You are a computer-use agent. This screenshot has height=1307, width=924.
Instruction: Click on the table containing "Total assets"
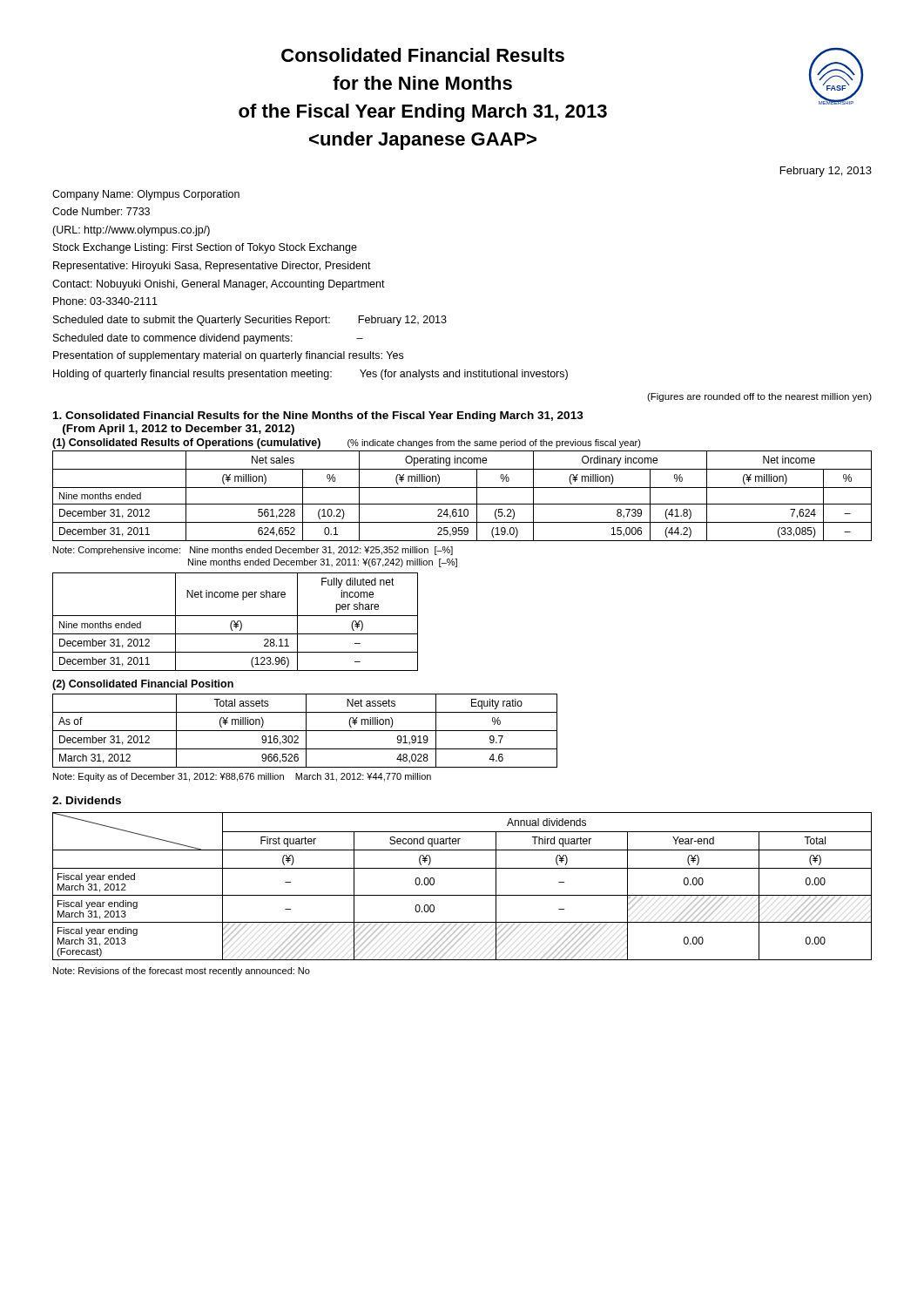[305, 731]
